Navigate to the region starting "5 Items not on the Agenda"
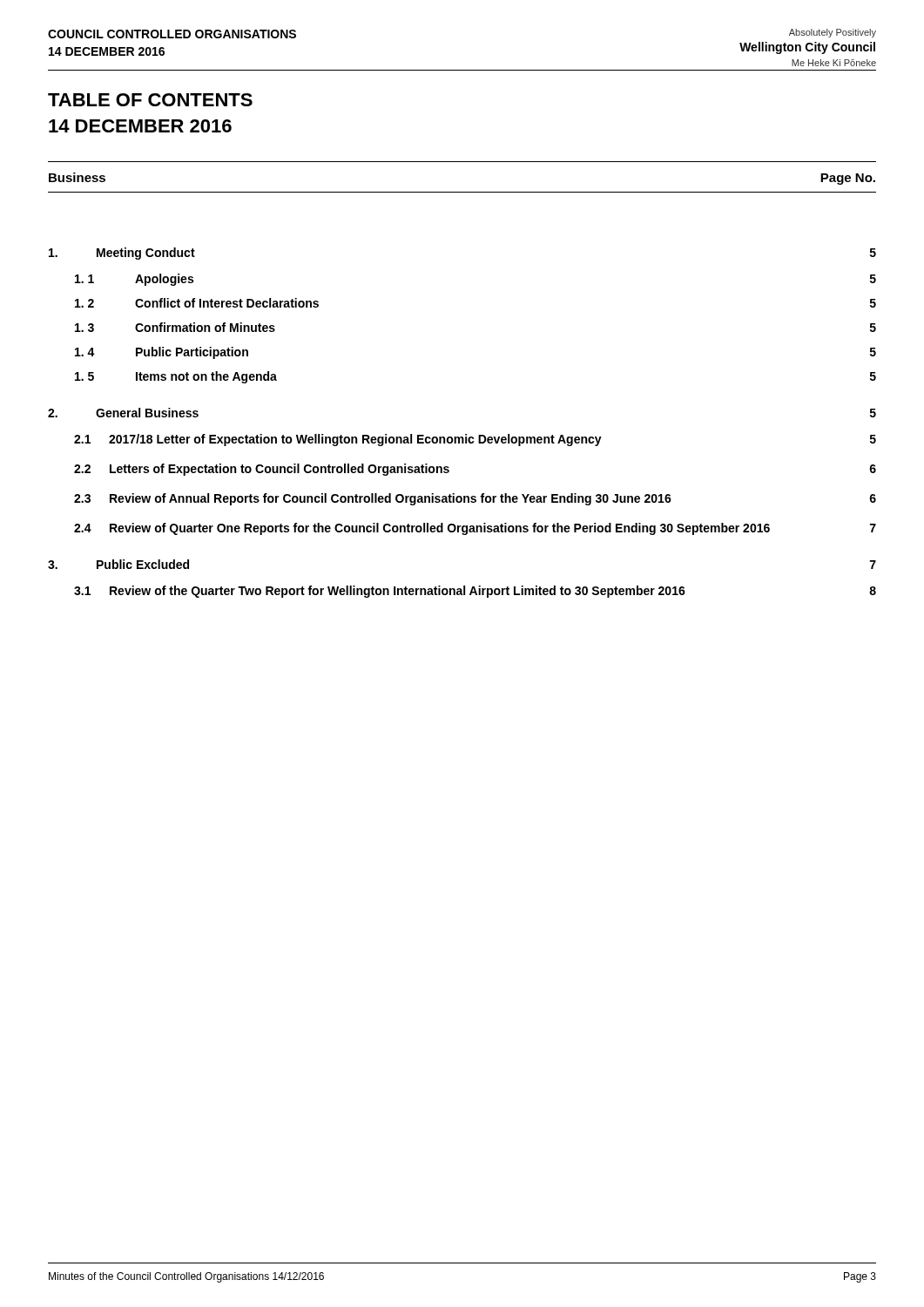 (202, 377)
